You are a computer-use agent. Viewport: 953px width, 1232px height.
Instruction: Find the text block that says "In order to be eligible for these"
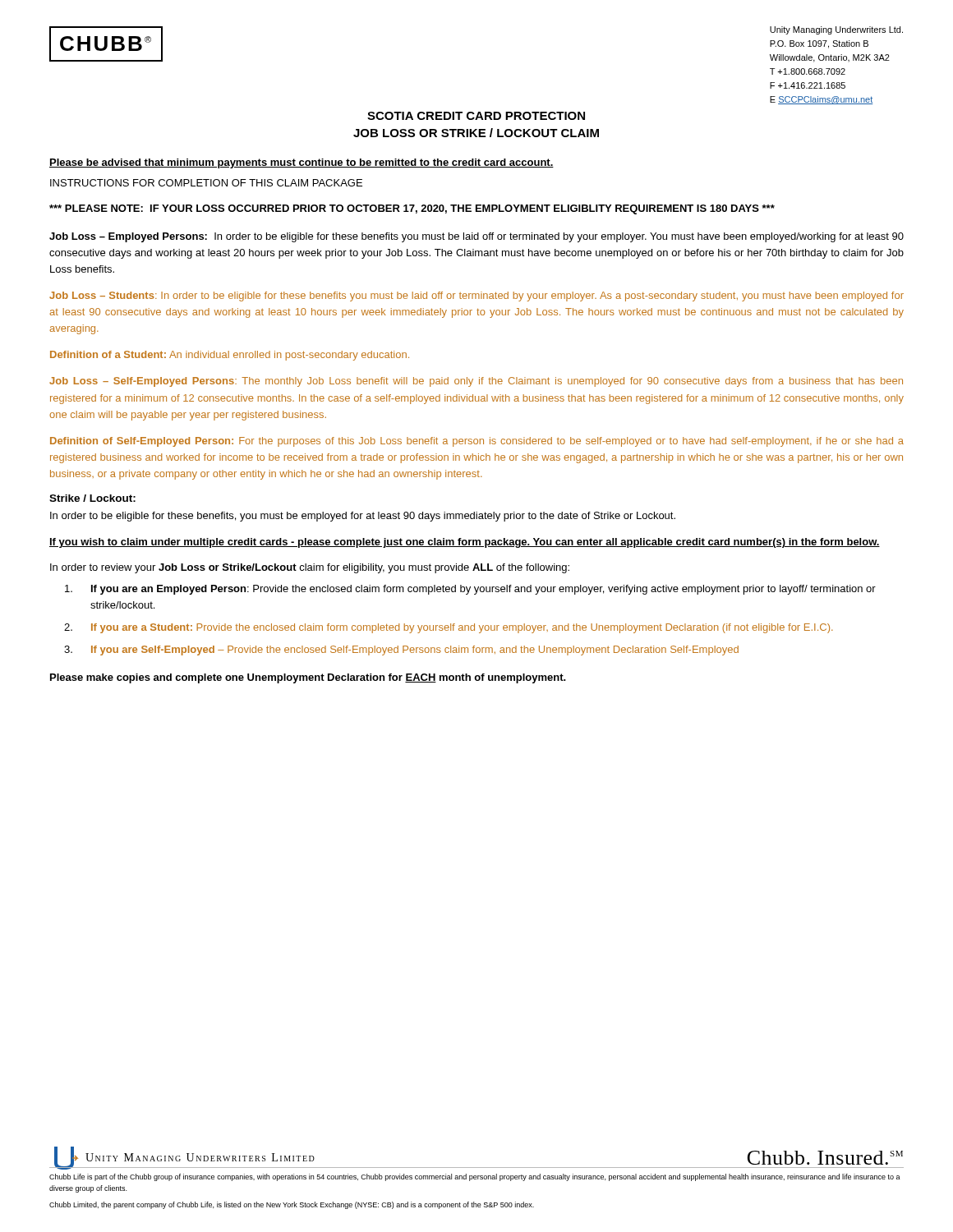(x=363, y=516)
